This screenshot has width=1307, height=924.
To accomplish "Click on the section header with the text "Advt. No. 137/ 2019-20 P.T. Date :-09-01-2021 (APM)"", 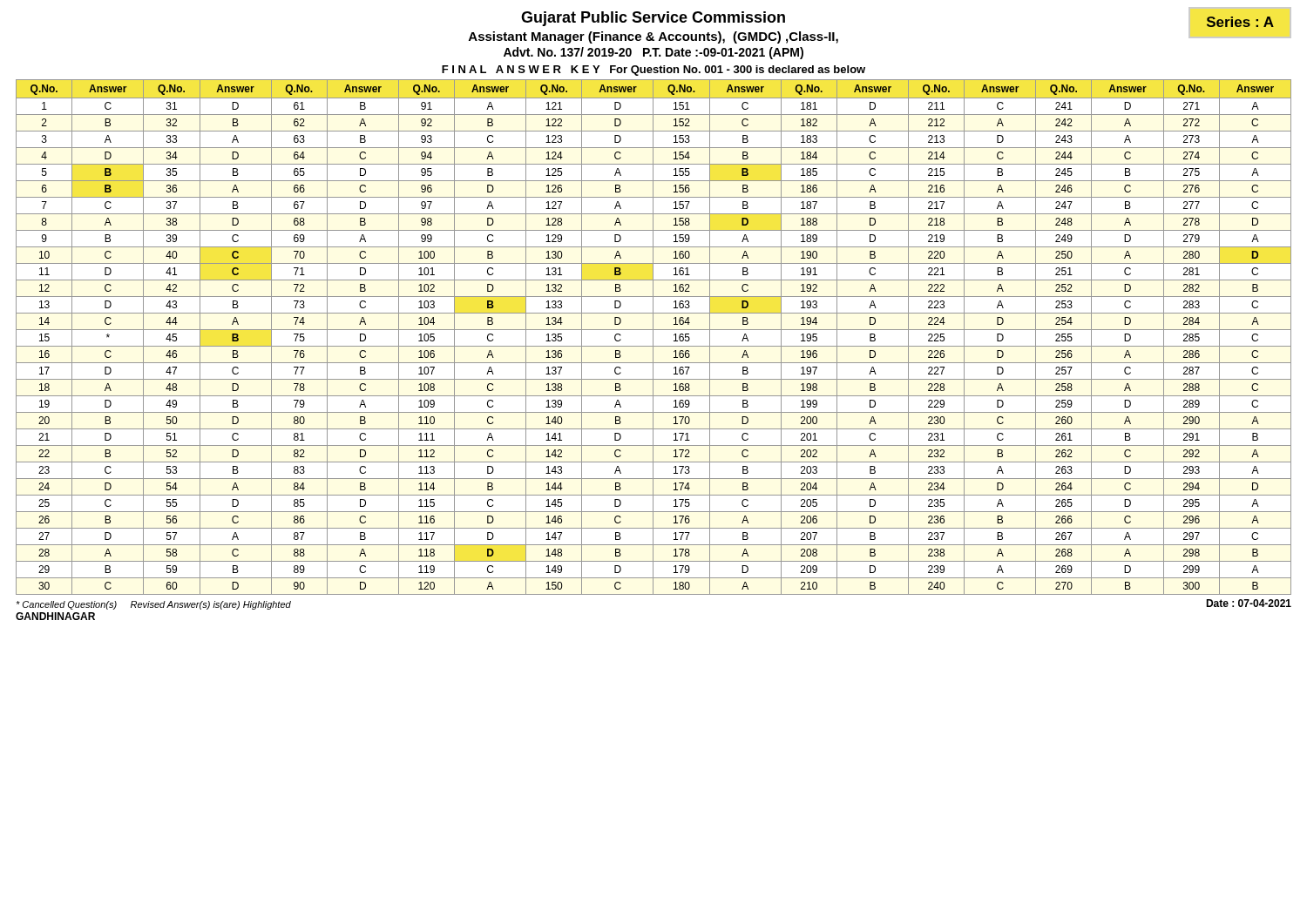I will (x=654, y=52).
